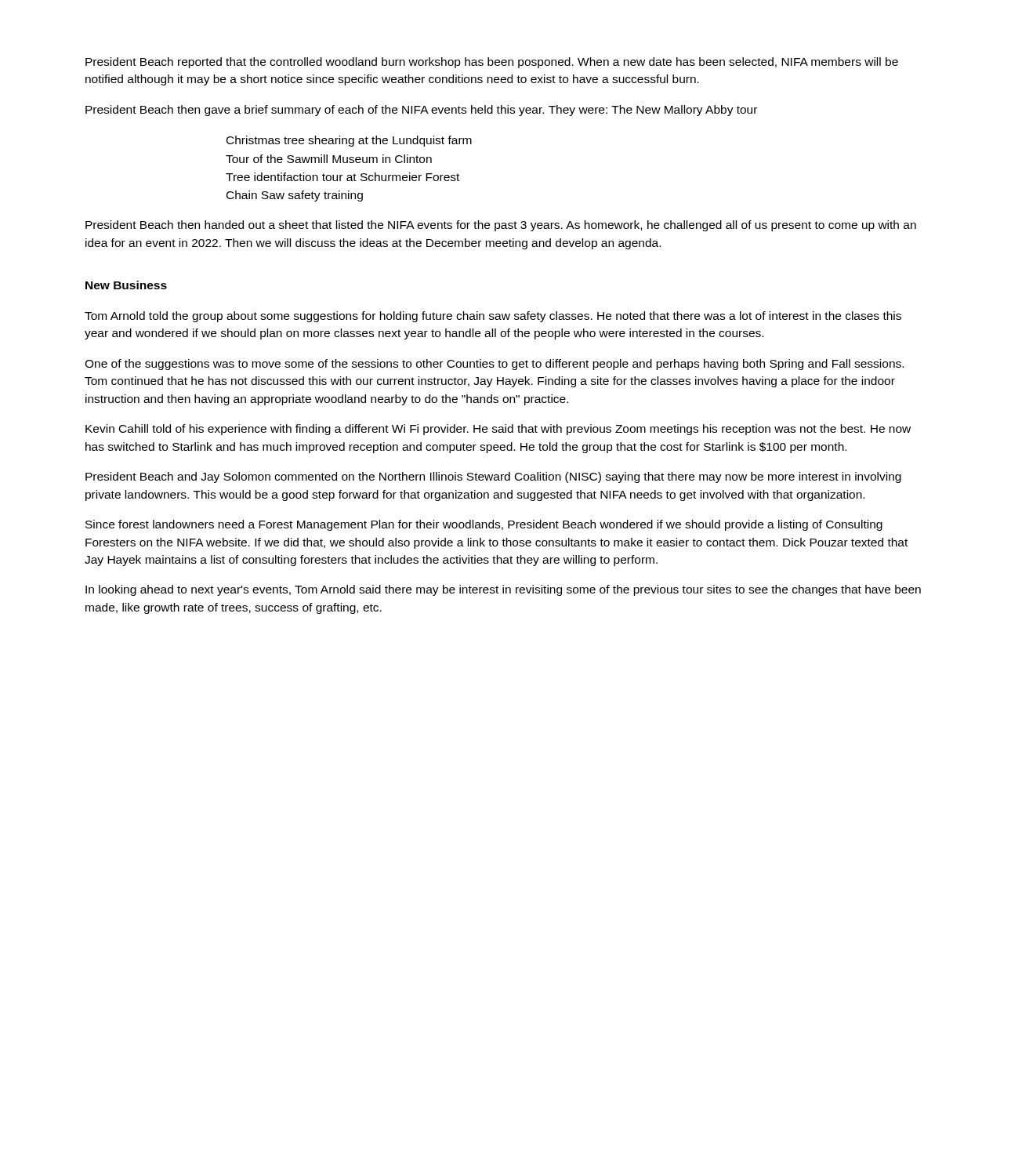
Task: Locate the section header
Action: tap(126, 285)
